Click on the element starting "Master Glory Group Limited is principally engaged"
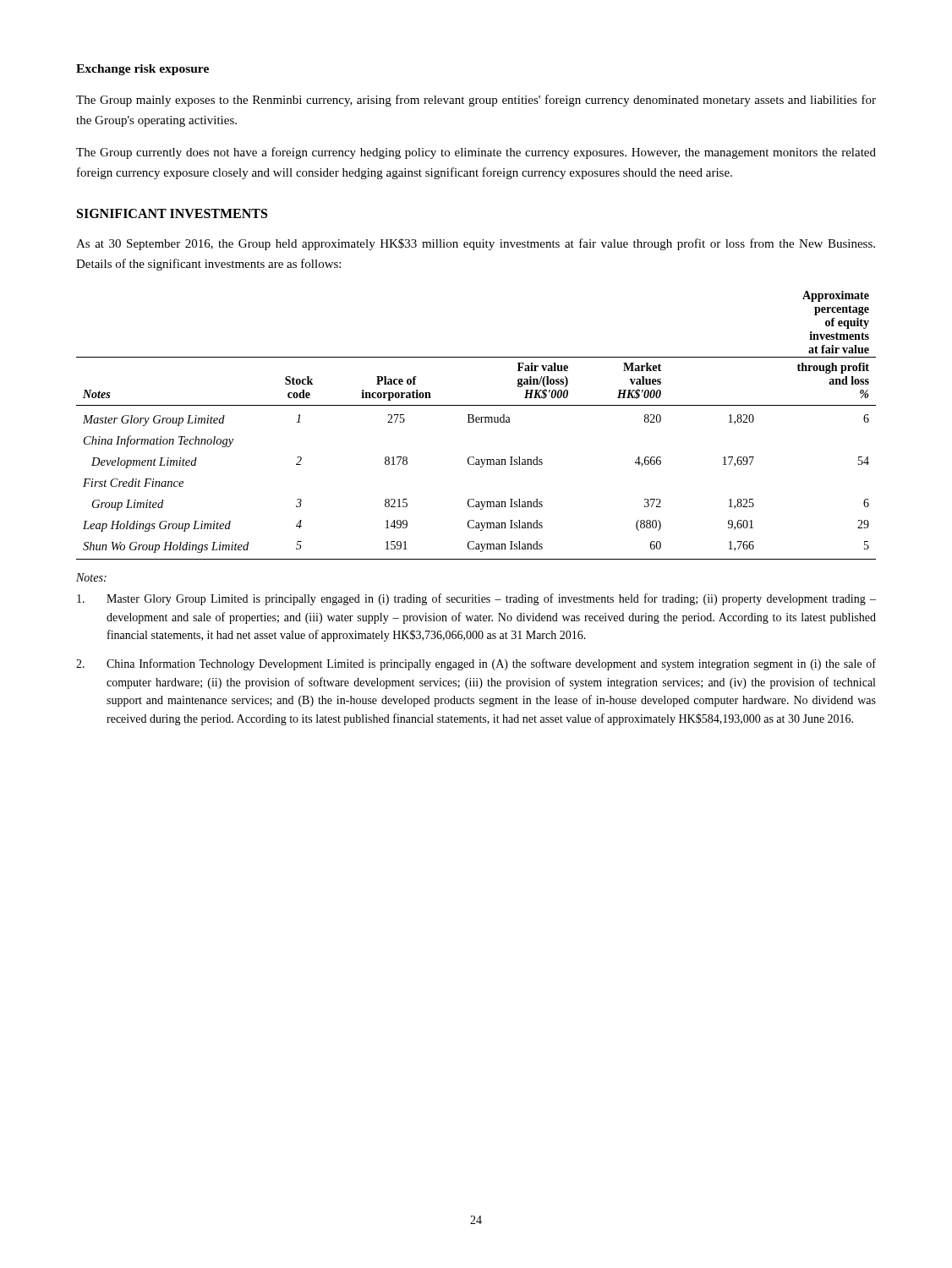The height and width of the screenshot is (1268, 952). (x=476, y=618)
